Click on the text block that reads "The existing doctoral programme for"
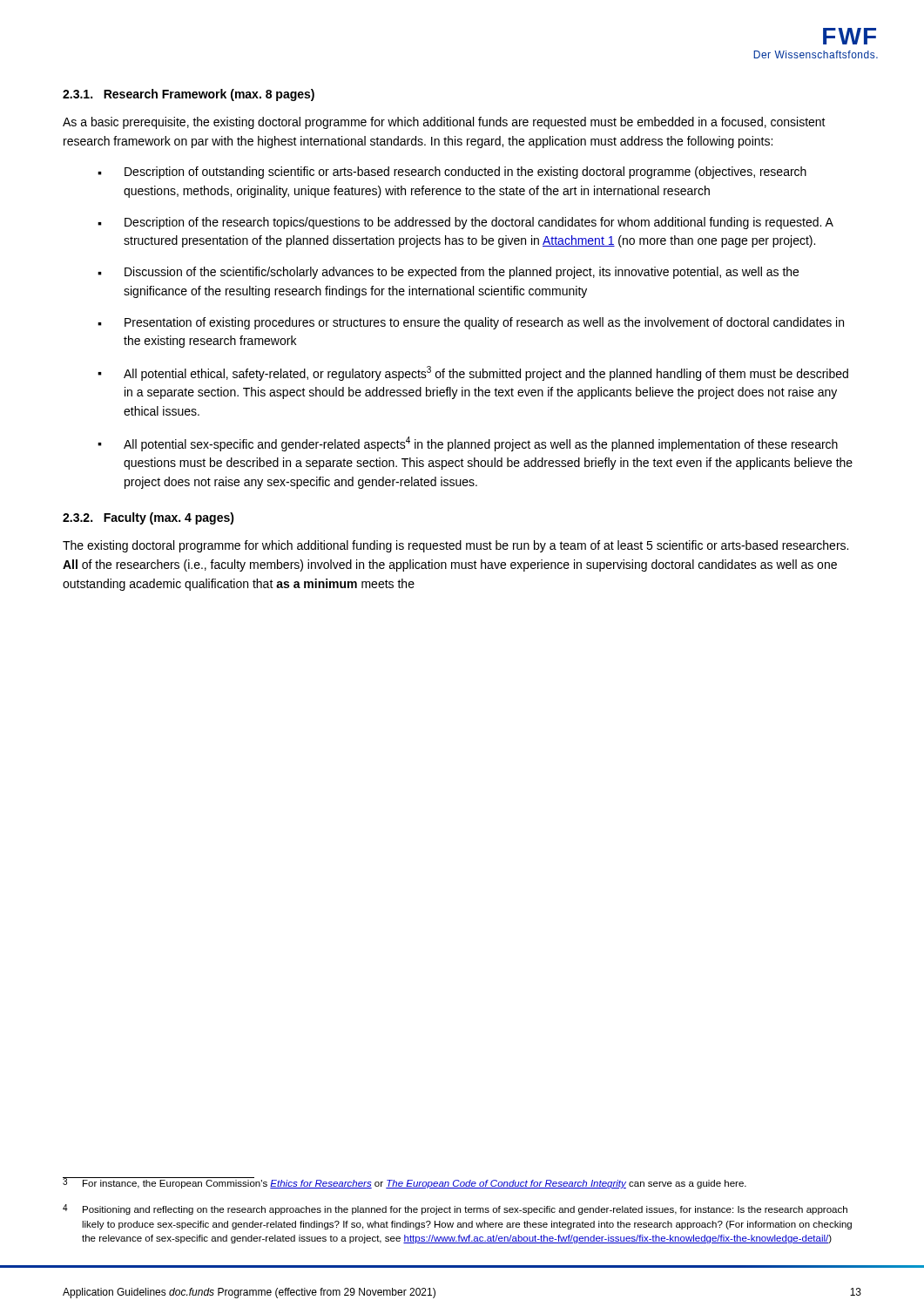The height and width of the screenshot is (1307, 924). [x=456, y=565]
